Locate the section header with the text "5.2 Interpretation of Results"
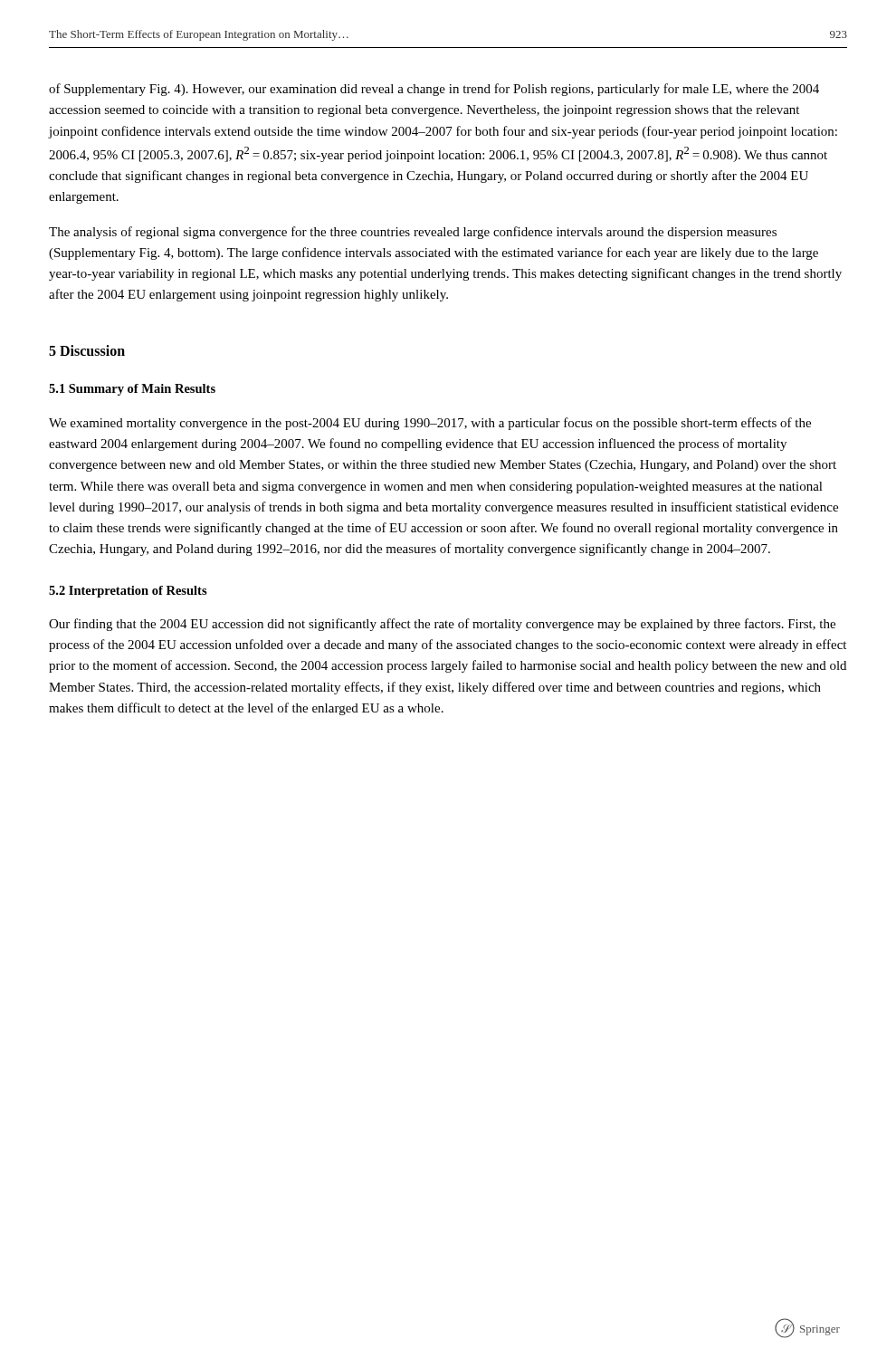This screenshot has width=896, height=1358. pyautogui.click(x=128, y=590)
